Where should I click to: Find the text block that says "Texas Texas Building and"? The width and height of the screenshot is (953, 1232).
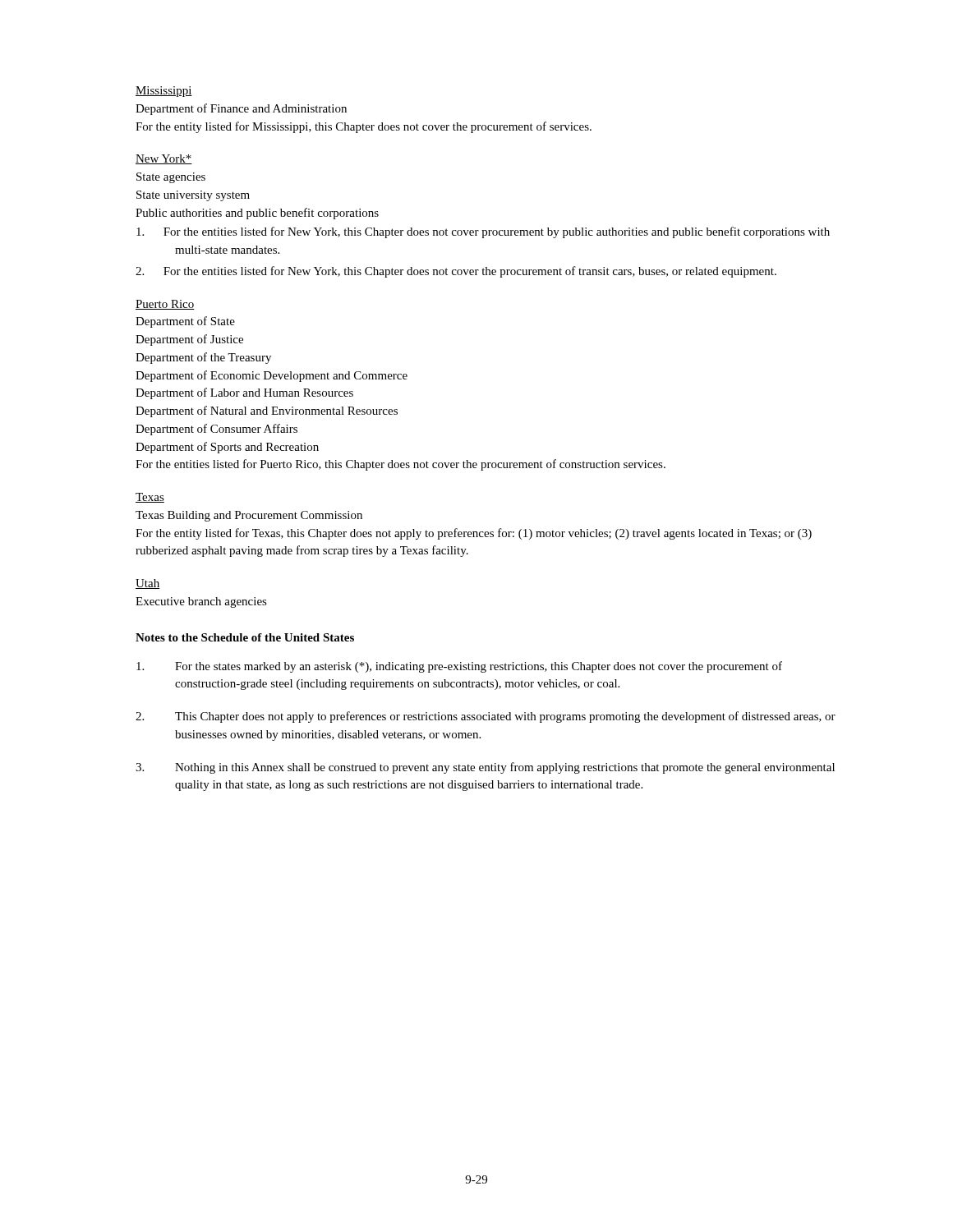click(491, 524)
